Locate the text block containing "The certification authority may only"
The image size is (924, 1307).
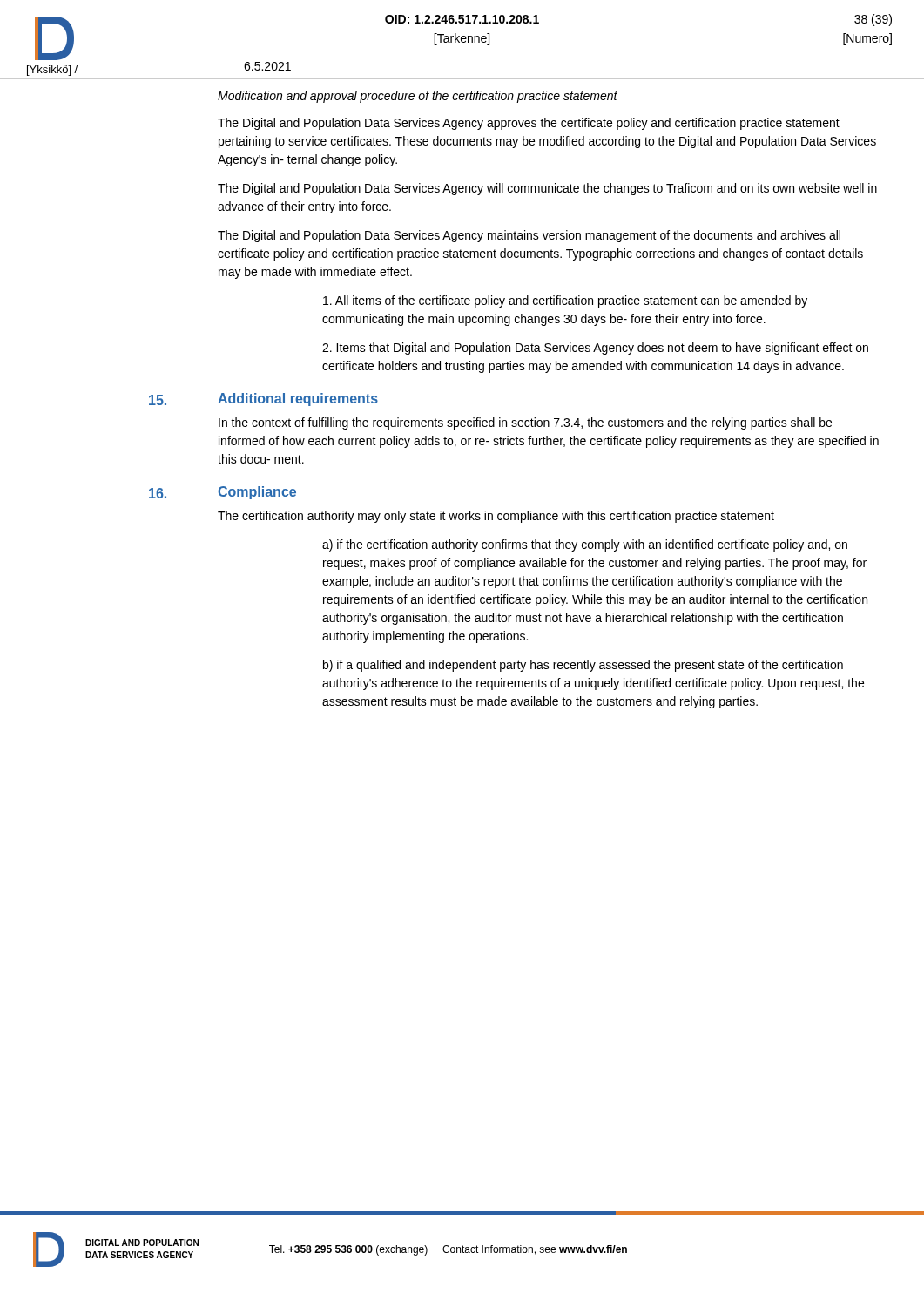[x=496, y=516]
